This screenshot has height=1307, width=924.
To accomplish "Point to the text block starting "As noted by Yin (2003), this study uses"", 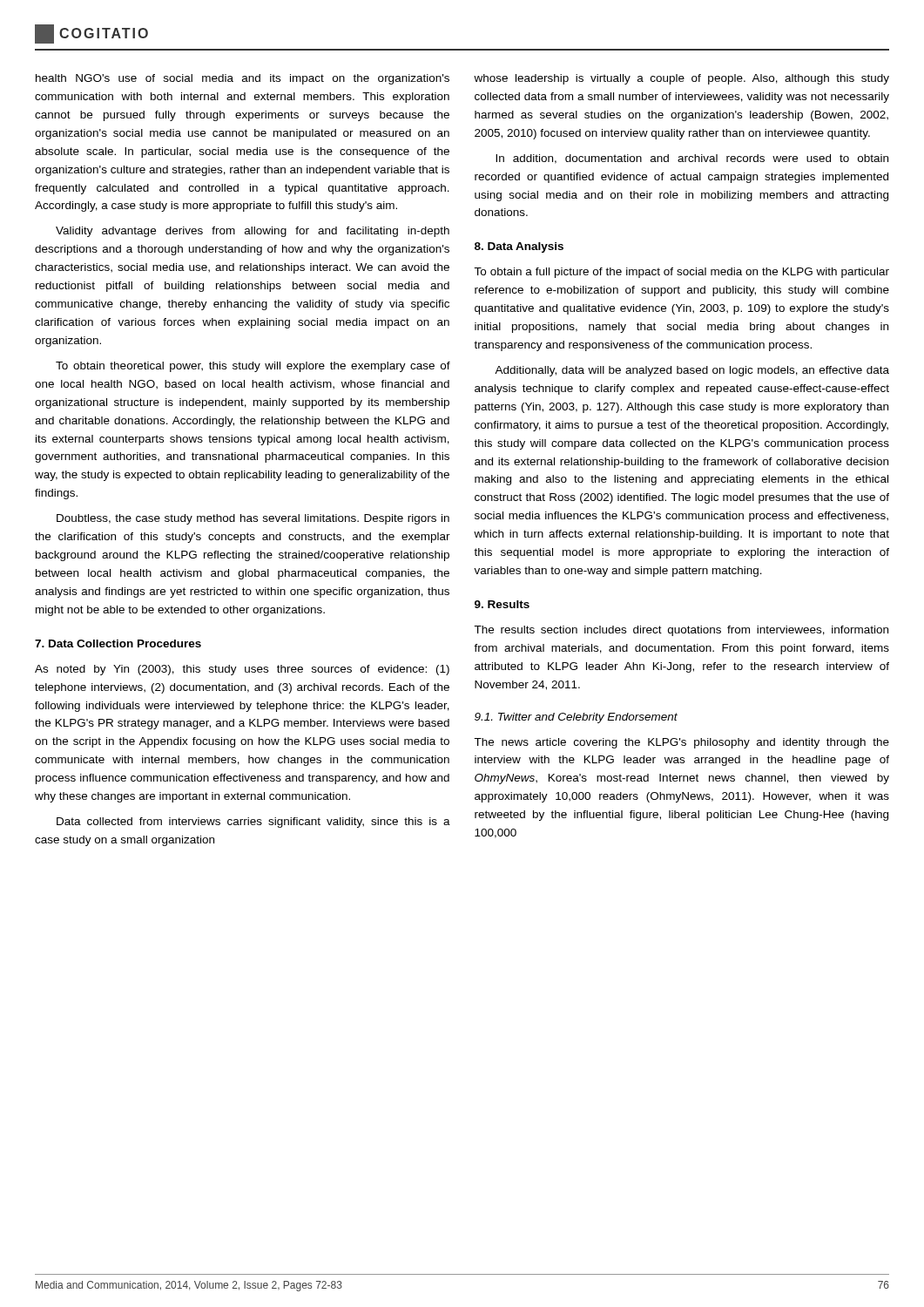I will [242, 732].
